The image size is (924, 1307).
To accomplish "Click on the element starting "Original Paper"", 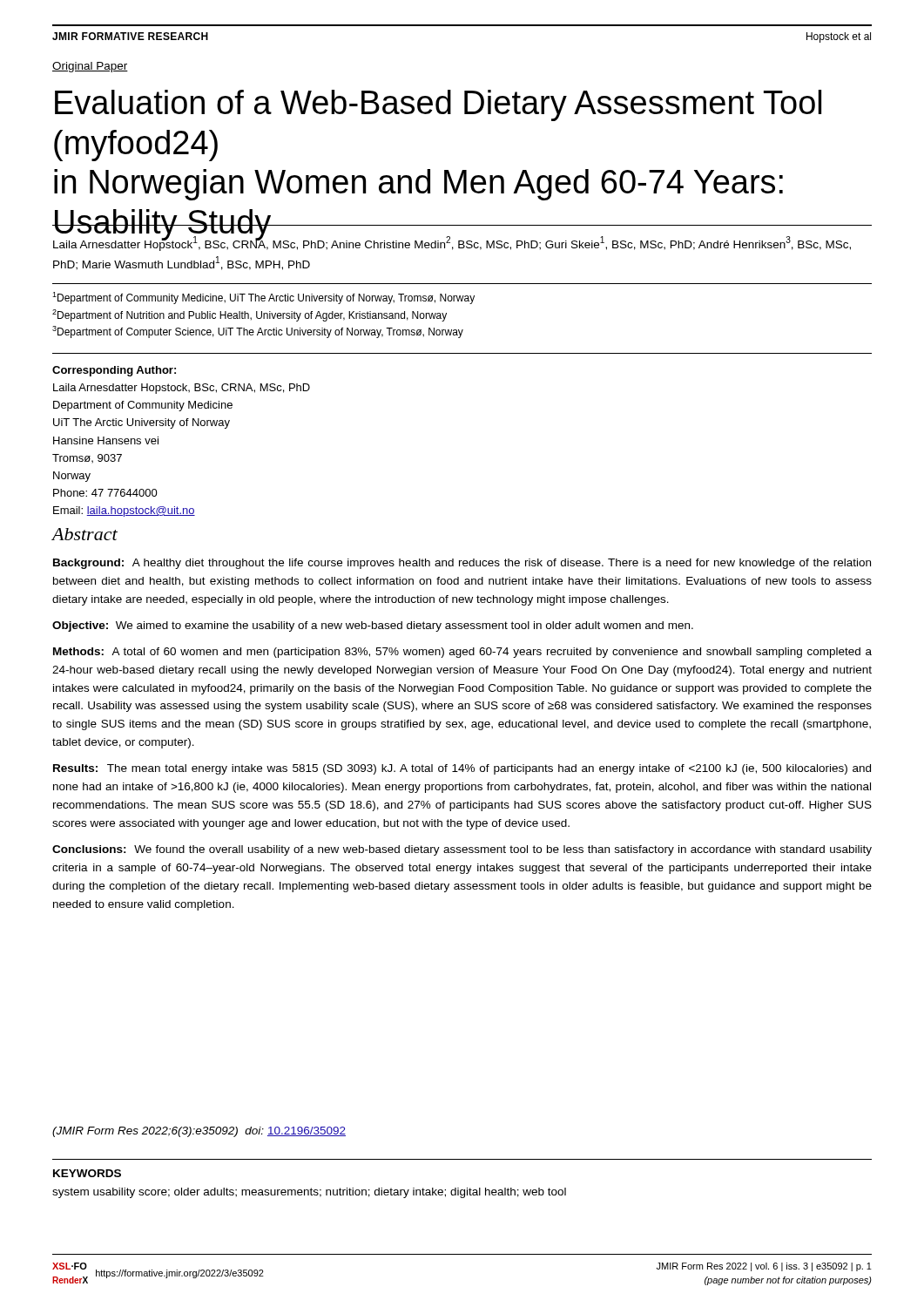I will point(90,66).
